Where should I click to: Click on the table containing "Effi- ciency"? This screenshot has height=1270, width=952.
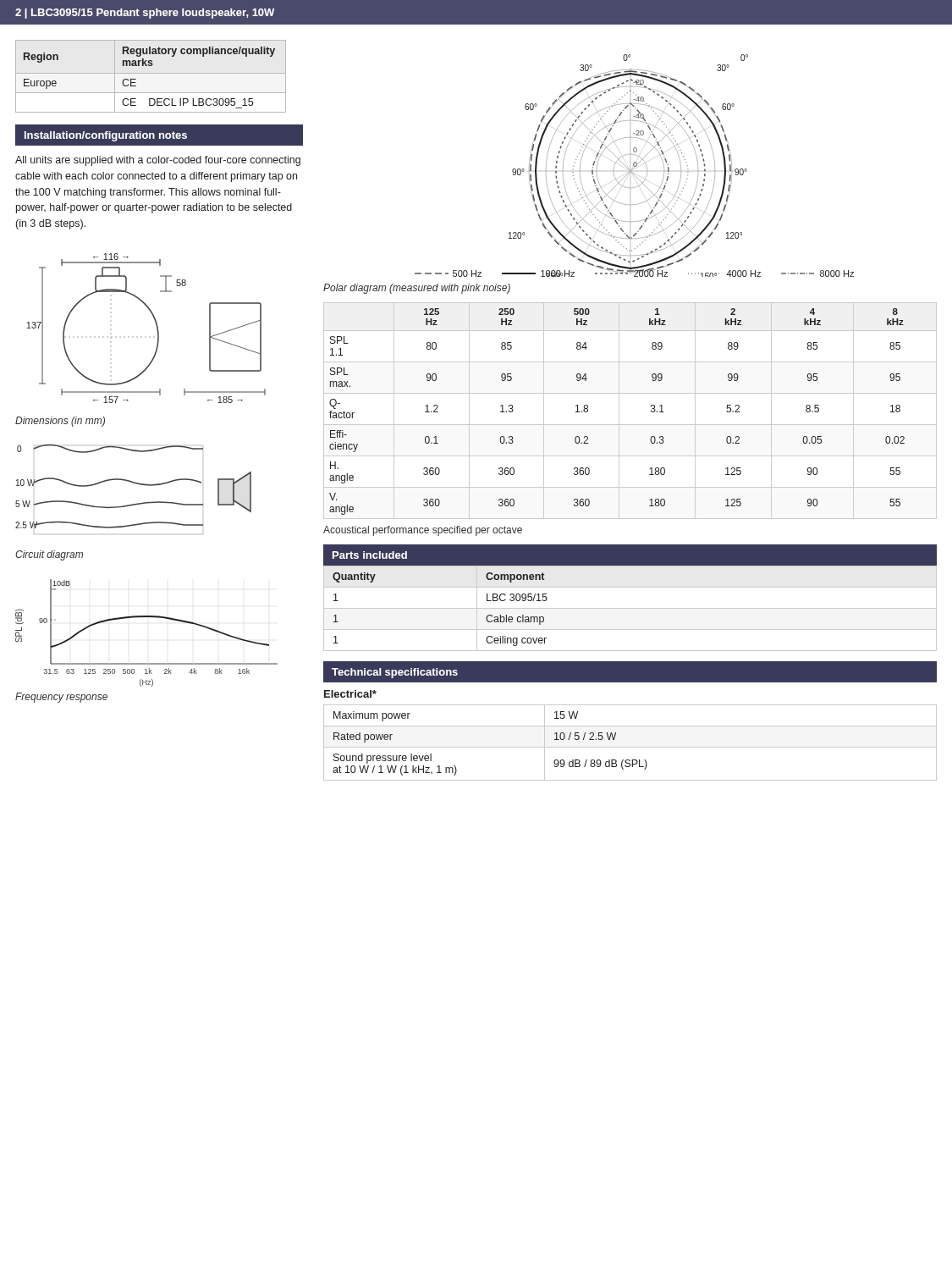click(630, 411)
